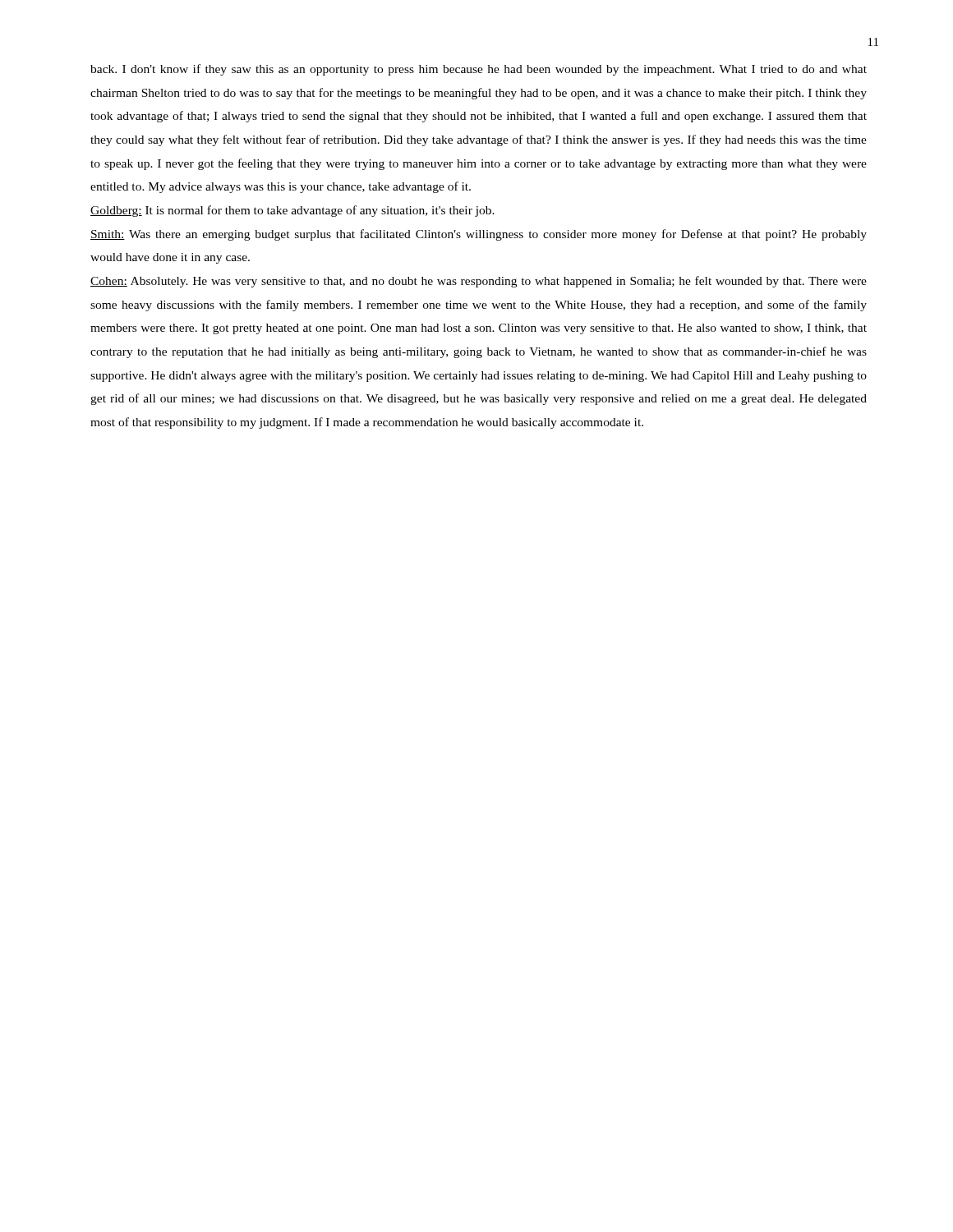This screenshot has height=1232, width=953.
Task: Locate the text block that reads "Cohen: Absolutely. He"
Action: 479,351
